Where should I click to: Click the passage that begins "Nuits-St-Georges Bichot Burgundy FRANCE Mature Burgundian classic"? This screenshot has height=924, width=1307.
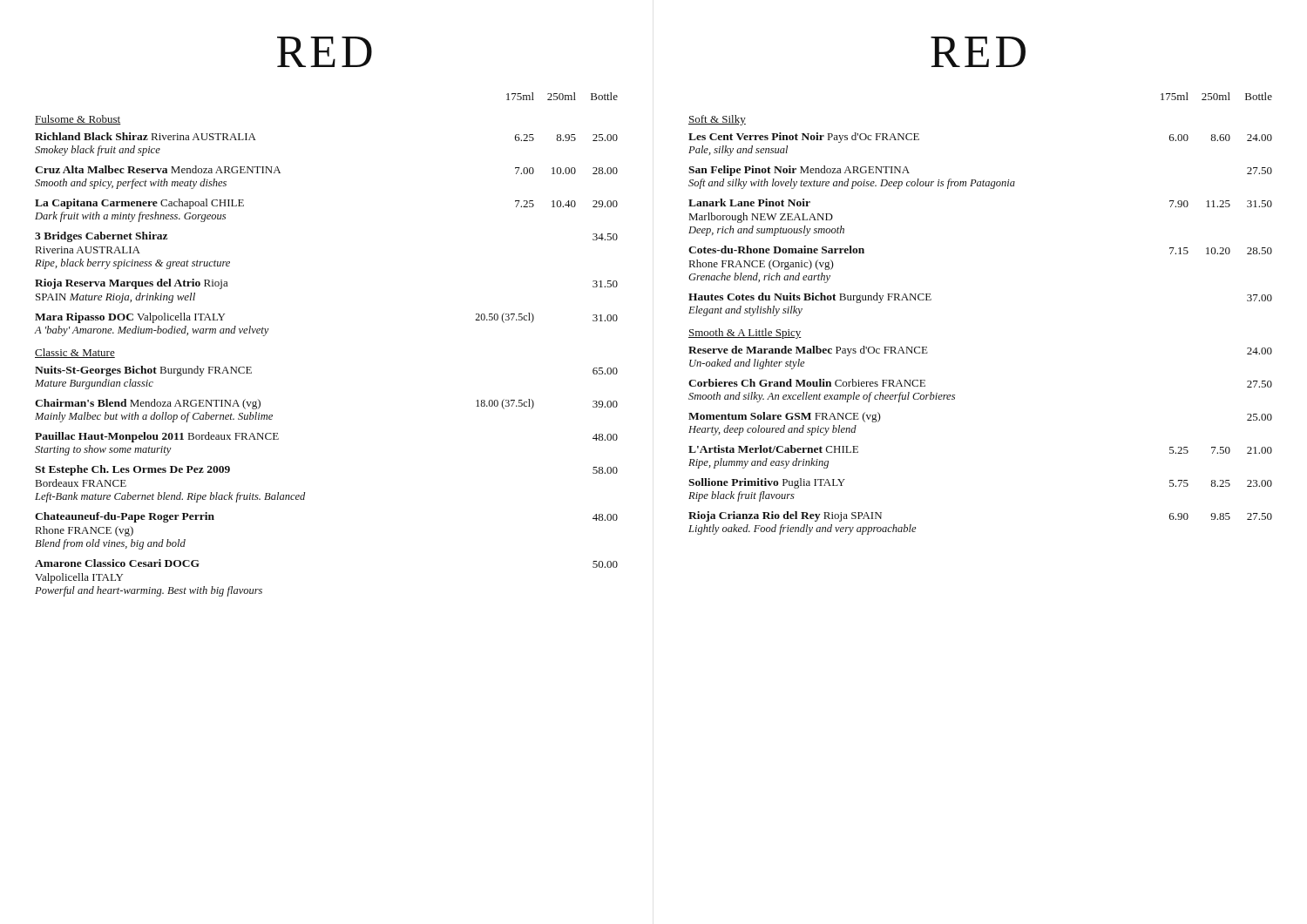135,371
